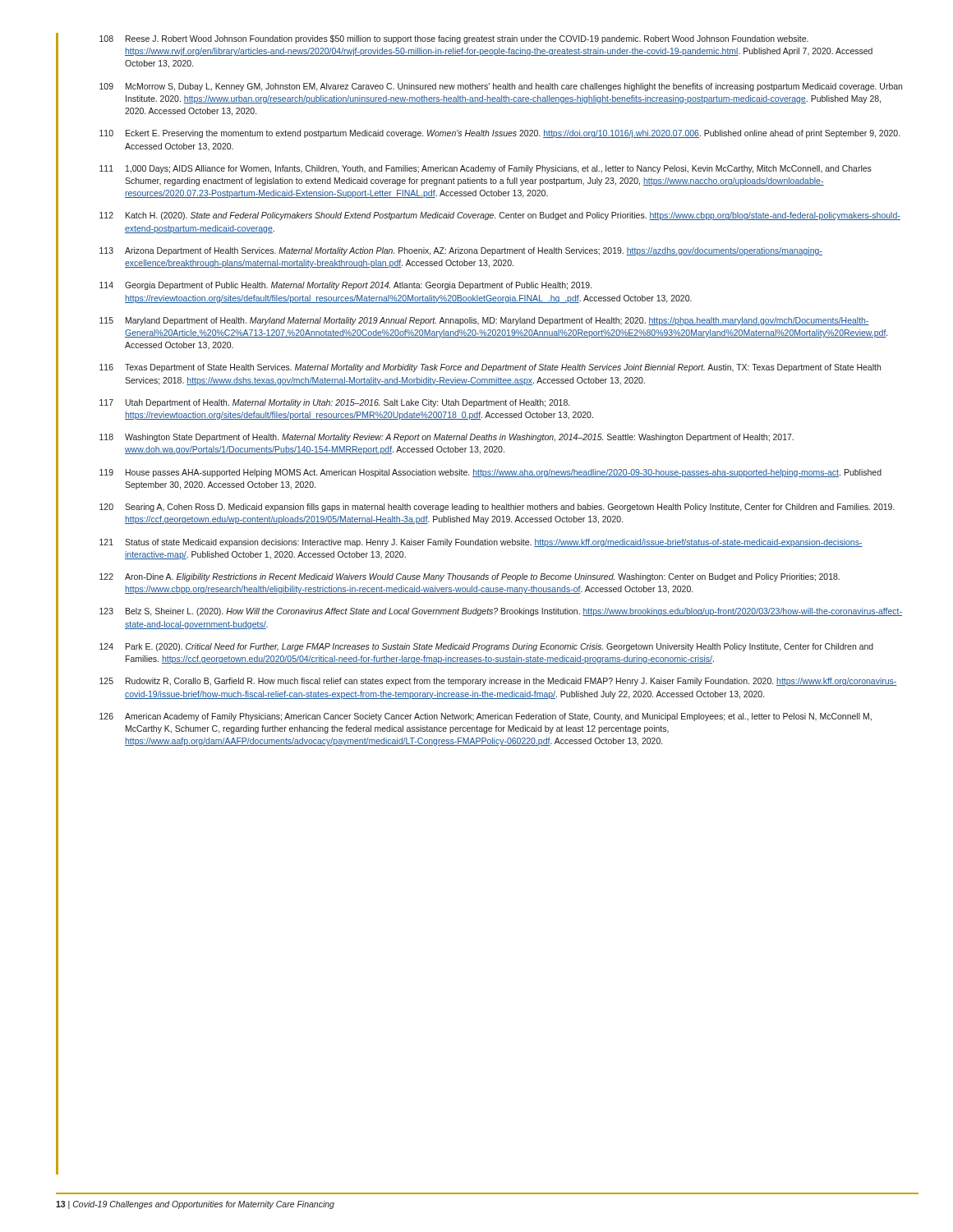Image resolution: width=953 pixels, height=1232 pixels.
Task: Locate the list item that says "122 Aron-Dine A. Eligibility Restrictions in Recent Medicaid"
Action: coord(493,583)
